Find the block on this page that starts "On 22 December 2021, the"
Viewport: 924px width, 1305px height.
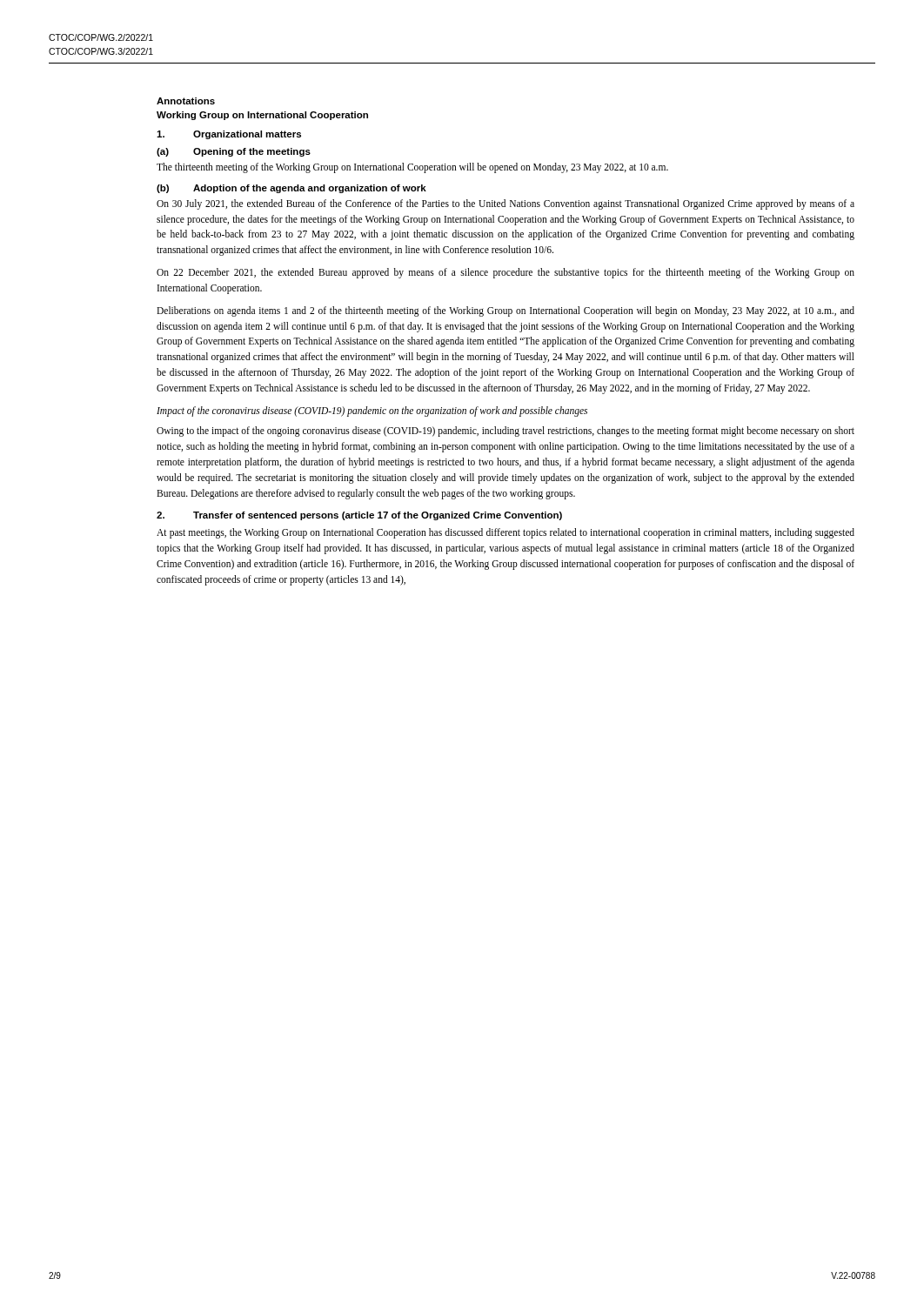click(506, 280)
